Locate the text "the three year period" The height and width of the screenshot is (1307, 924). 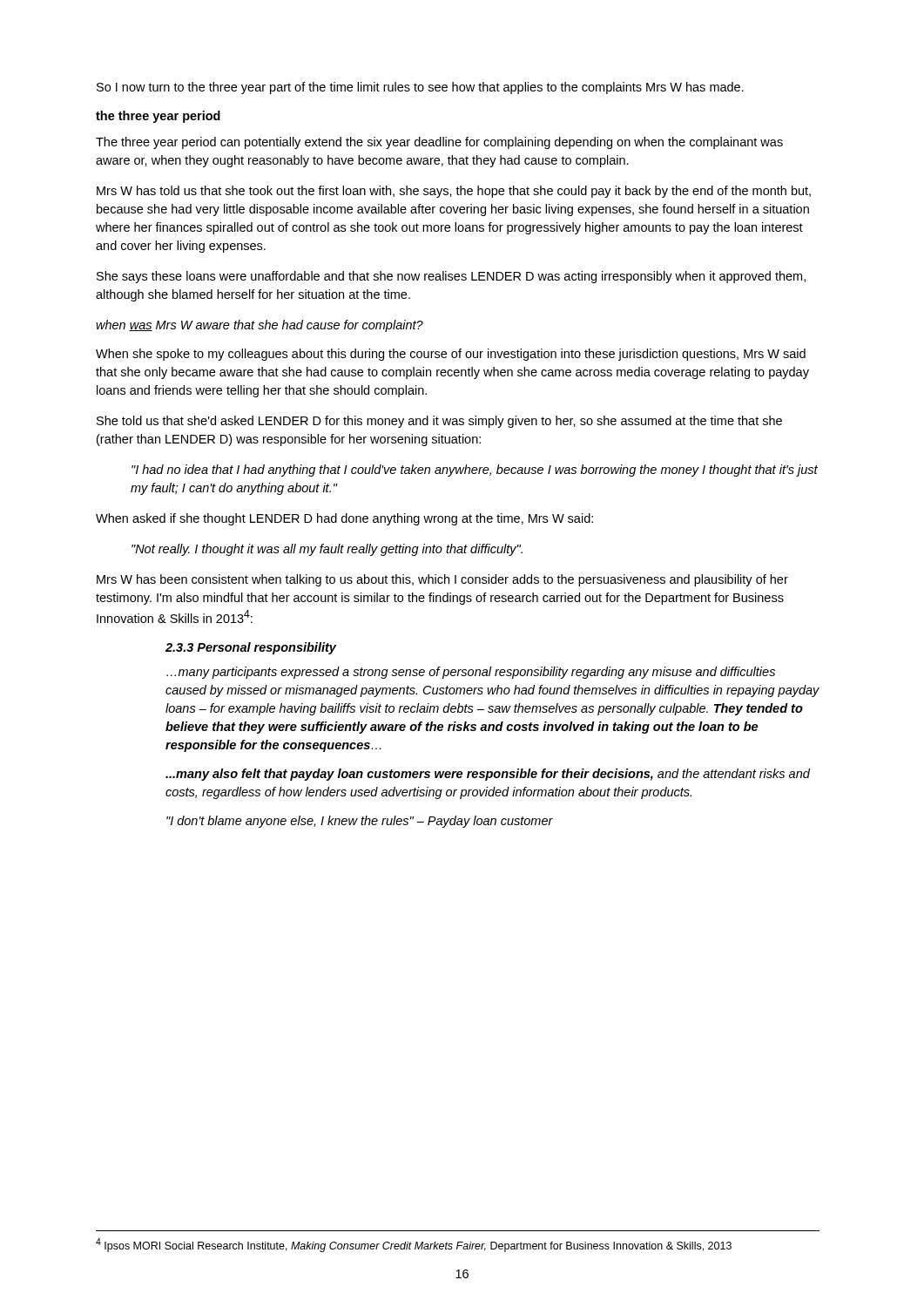point(158,116)
